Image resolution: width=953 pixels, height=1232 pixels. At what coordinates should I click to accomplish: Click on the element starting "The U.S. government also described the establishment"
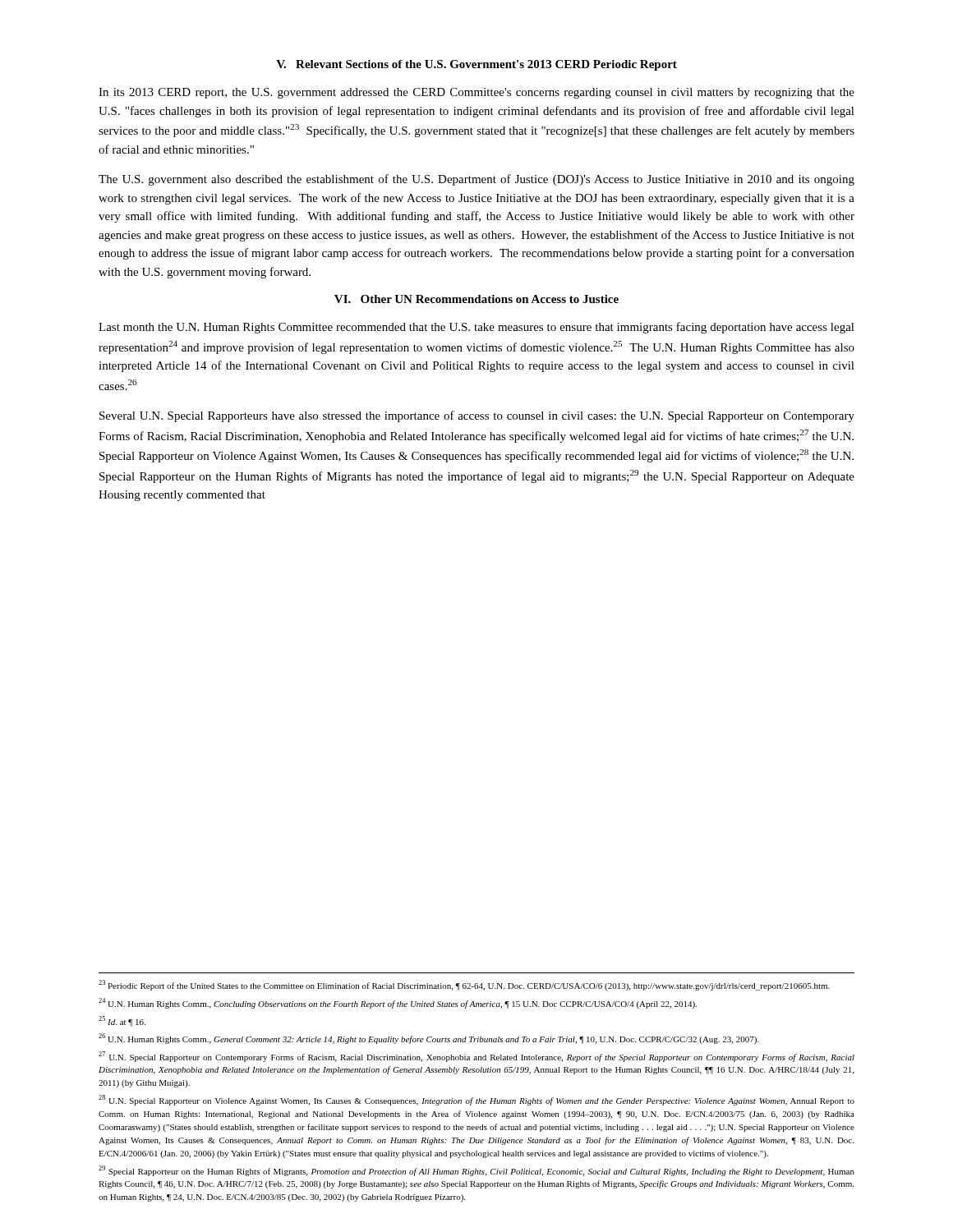(x=476, y=225)
